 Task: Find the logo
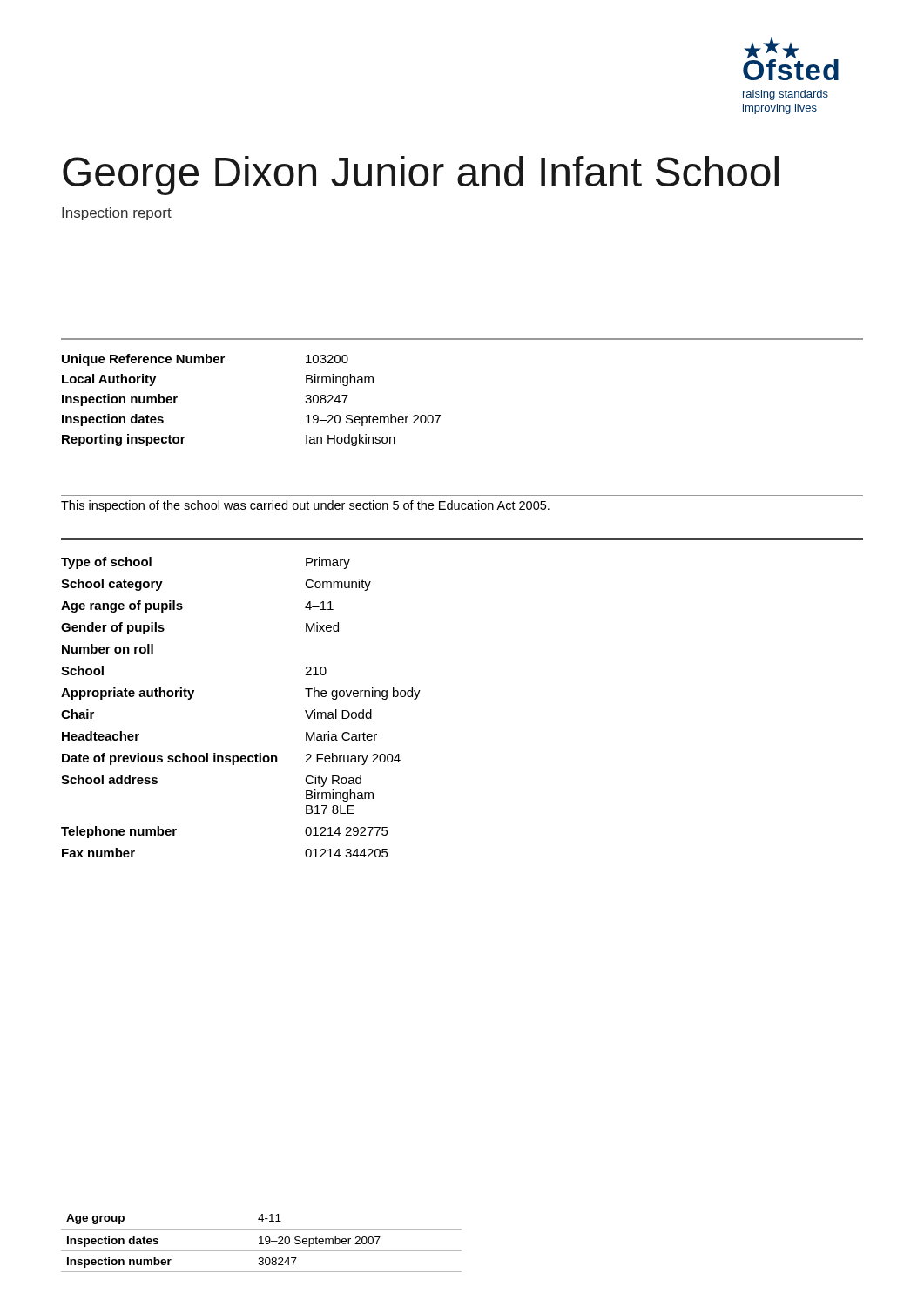coord(802,83)
